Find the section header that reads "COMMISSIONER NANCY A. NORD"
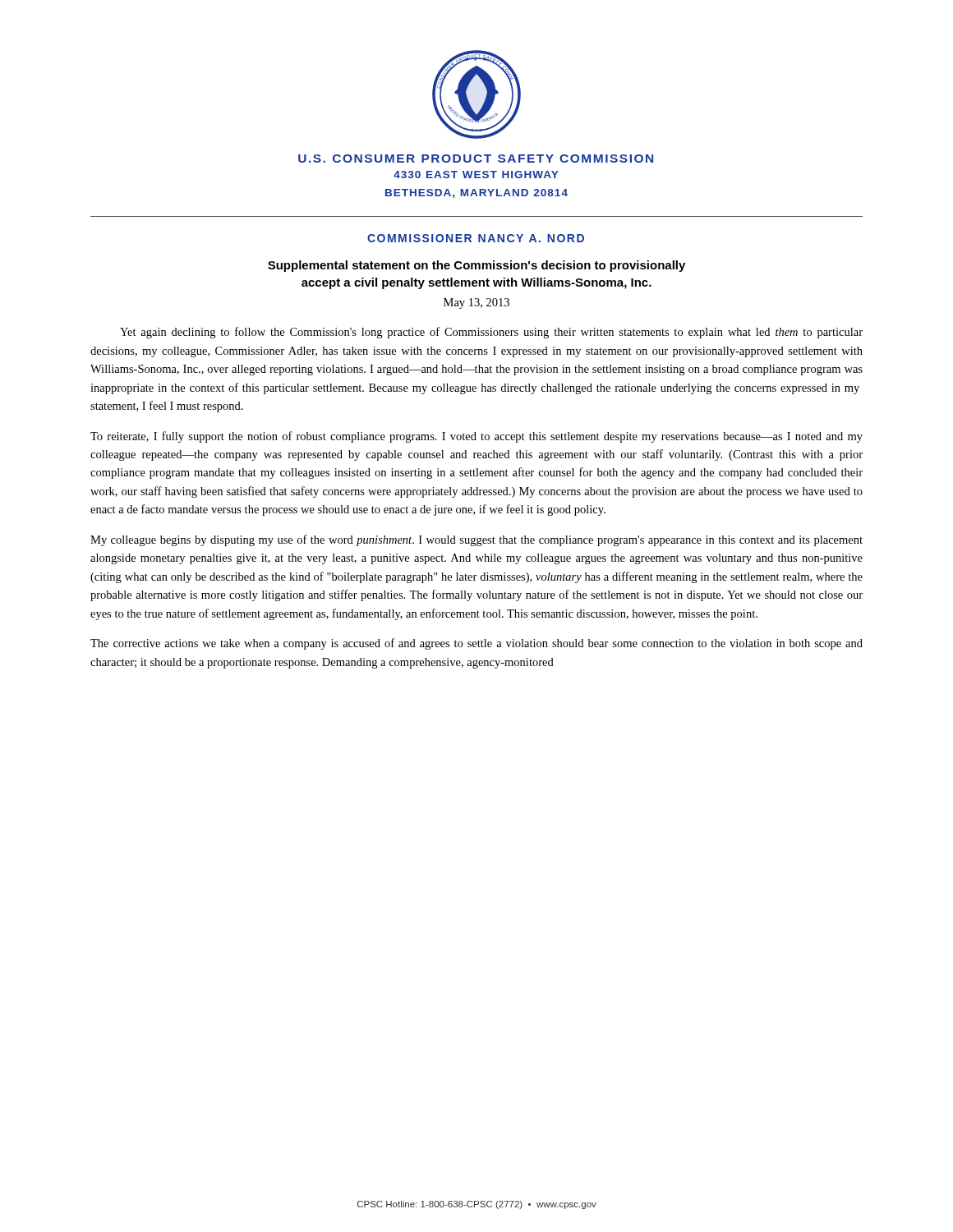 click(x=476, y=238)
